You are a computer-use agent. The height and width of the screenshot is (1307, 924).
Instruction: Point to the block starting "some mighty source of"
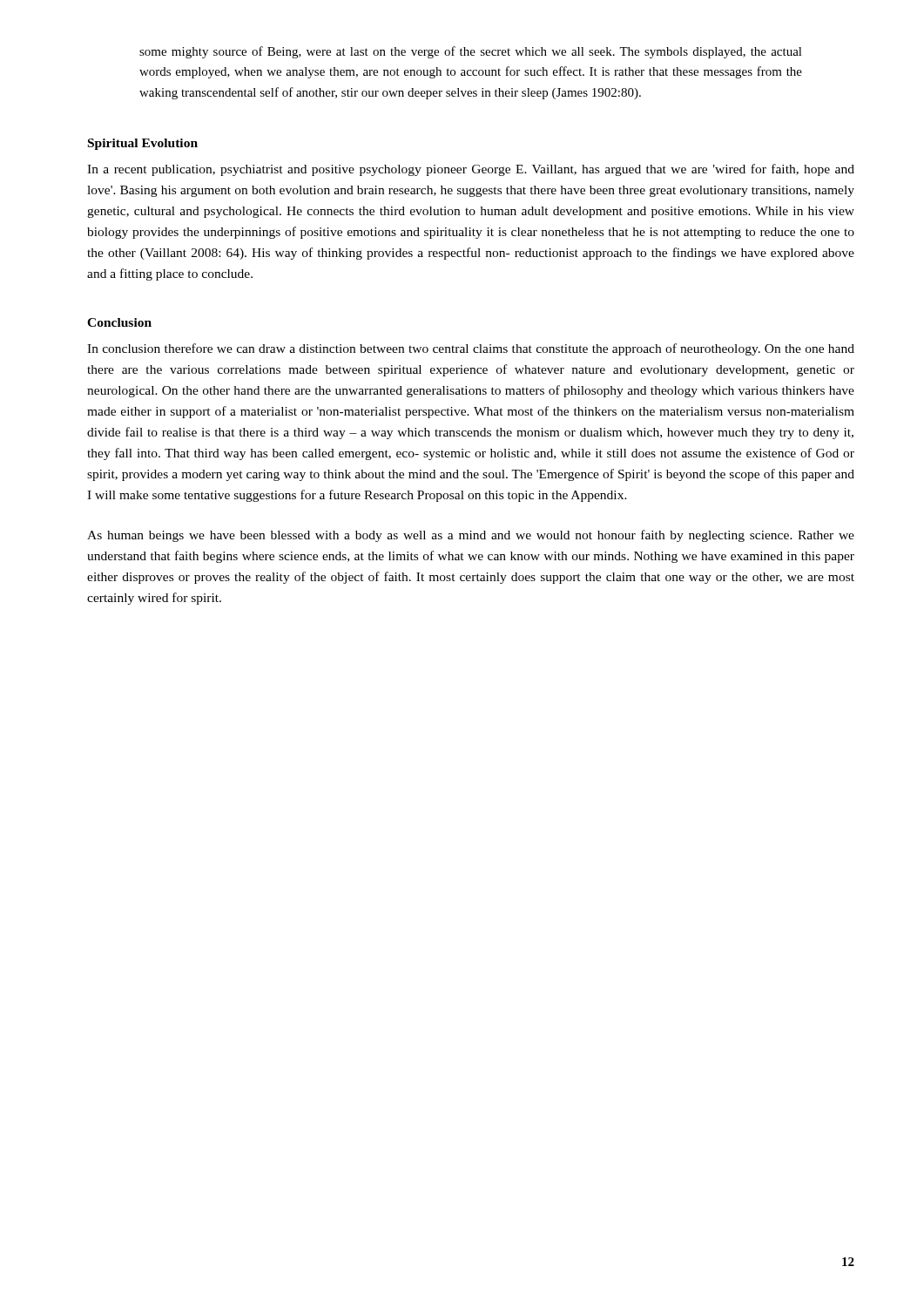[x=471, y=72]
